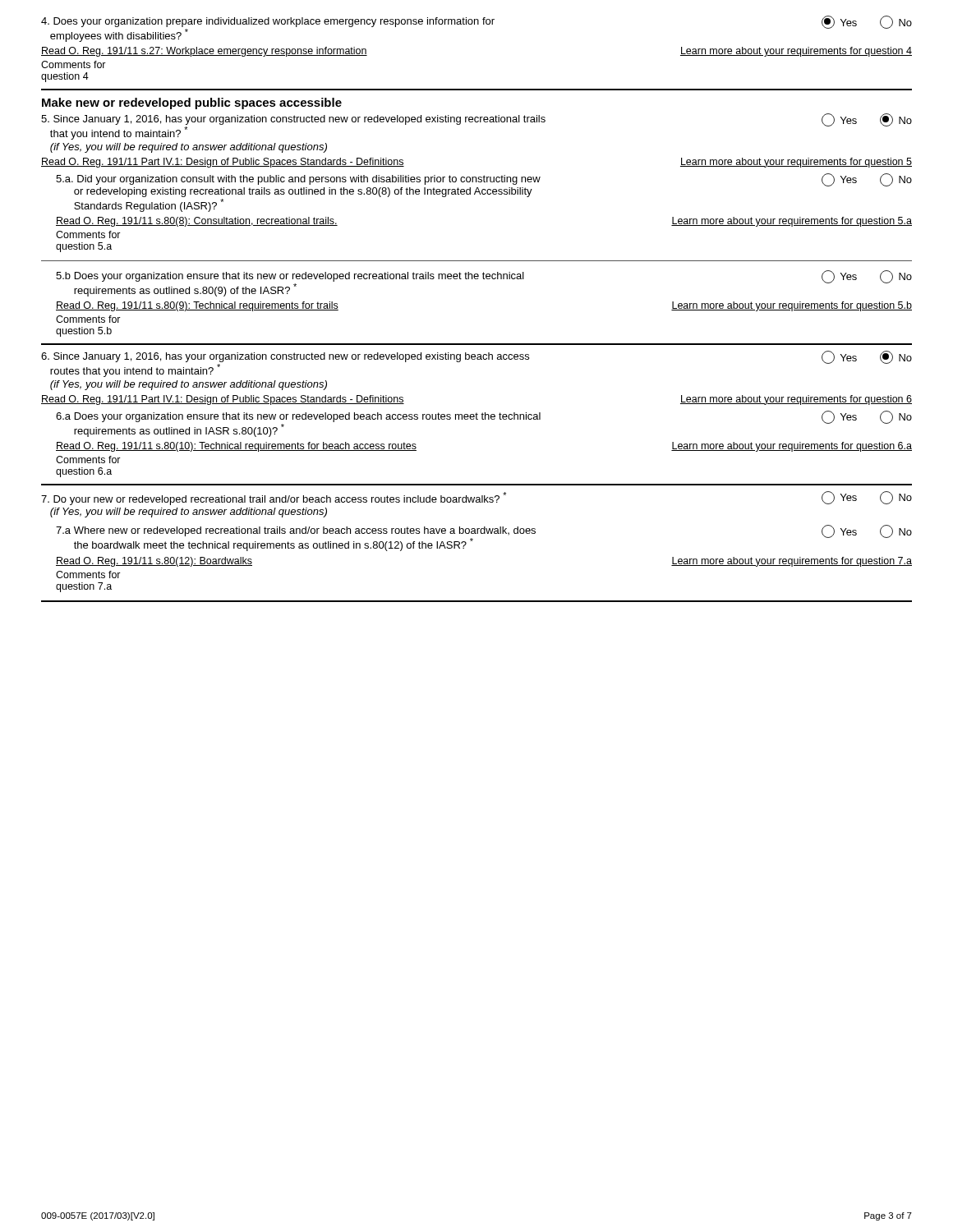953x1232 pixels.
Task: Find the text containing "Comments forquestion 4"
Action: click(73, 71)
